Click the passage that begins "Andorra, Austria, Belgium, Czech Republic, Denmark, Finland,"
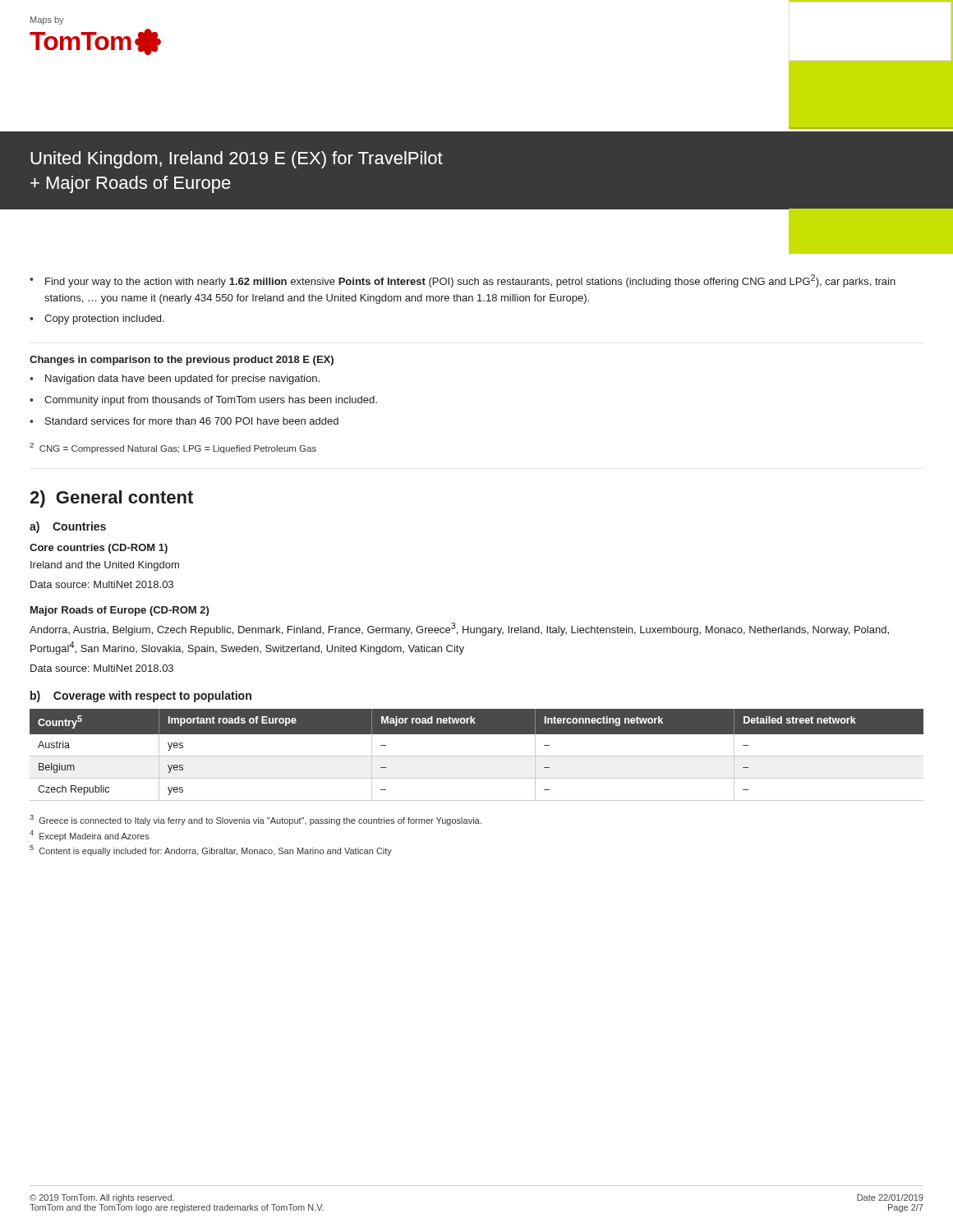 click(x=460, y=638)
